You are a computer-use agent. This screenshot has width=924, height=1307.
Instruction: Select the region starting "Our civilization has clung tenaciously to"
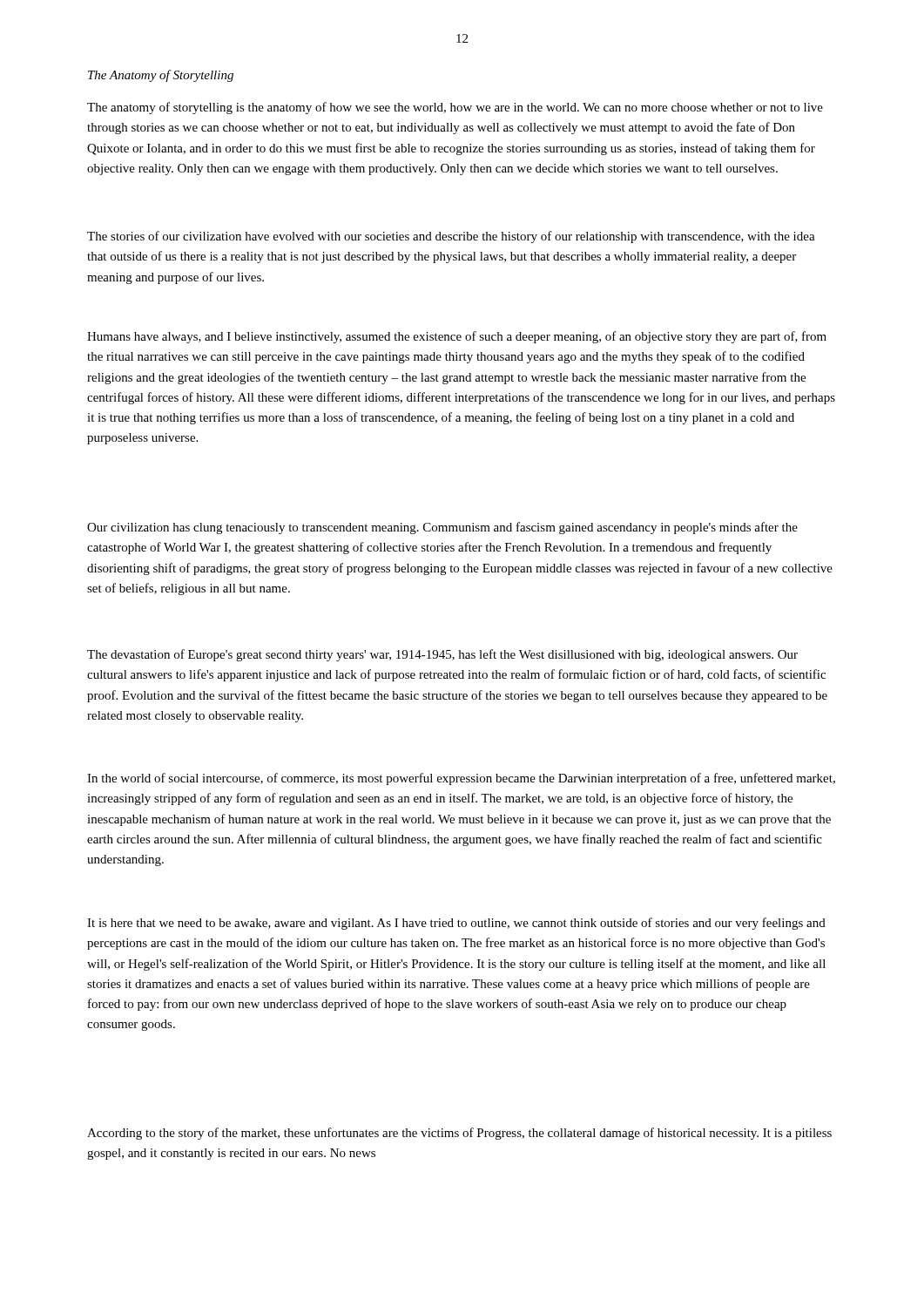[460, 558]
